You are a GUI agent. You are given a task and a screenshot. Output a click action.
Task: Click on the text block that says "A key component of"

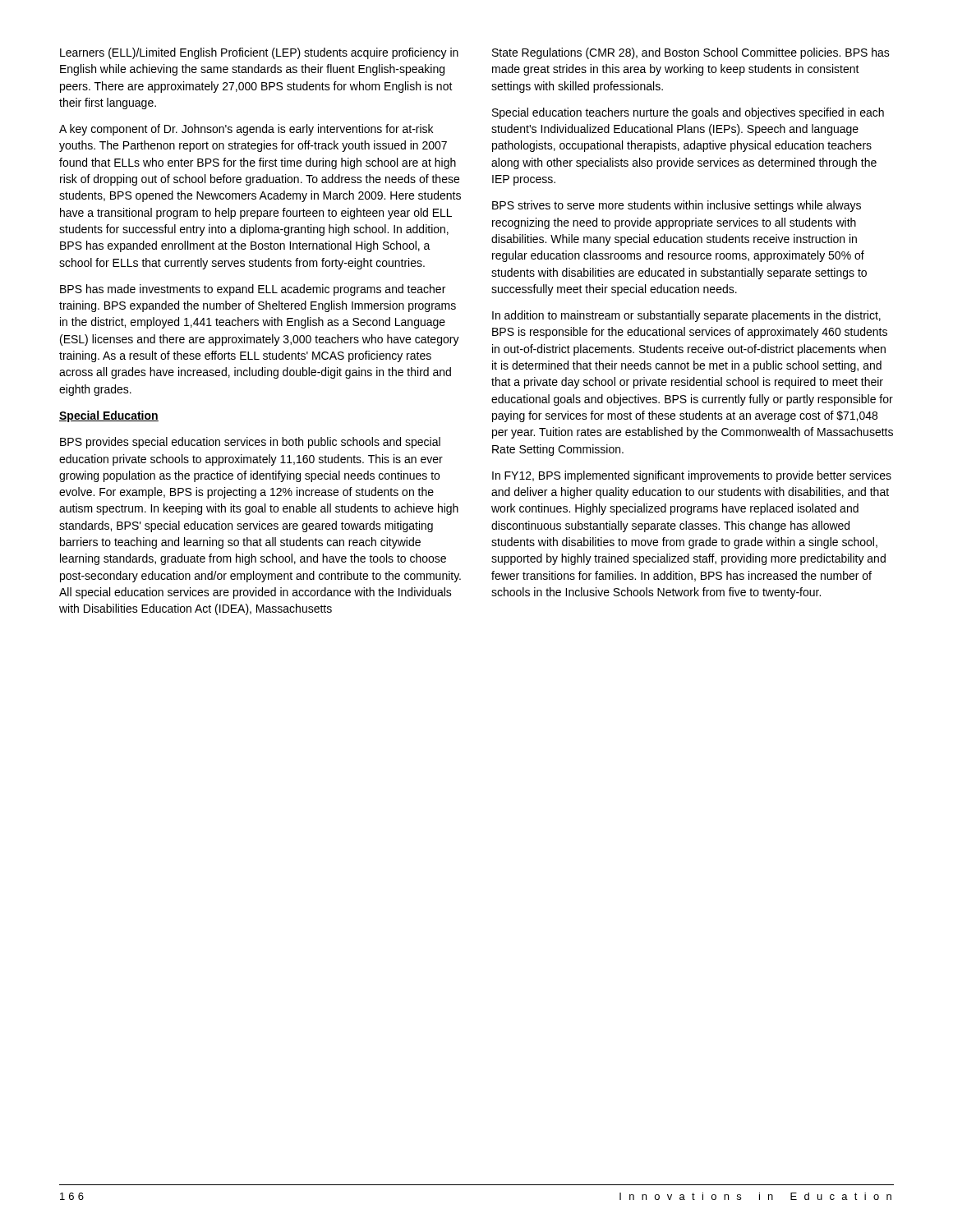coord(260,196)
